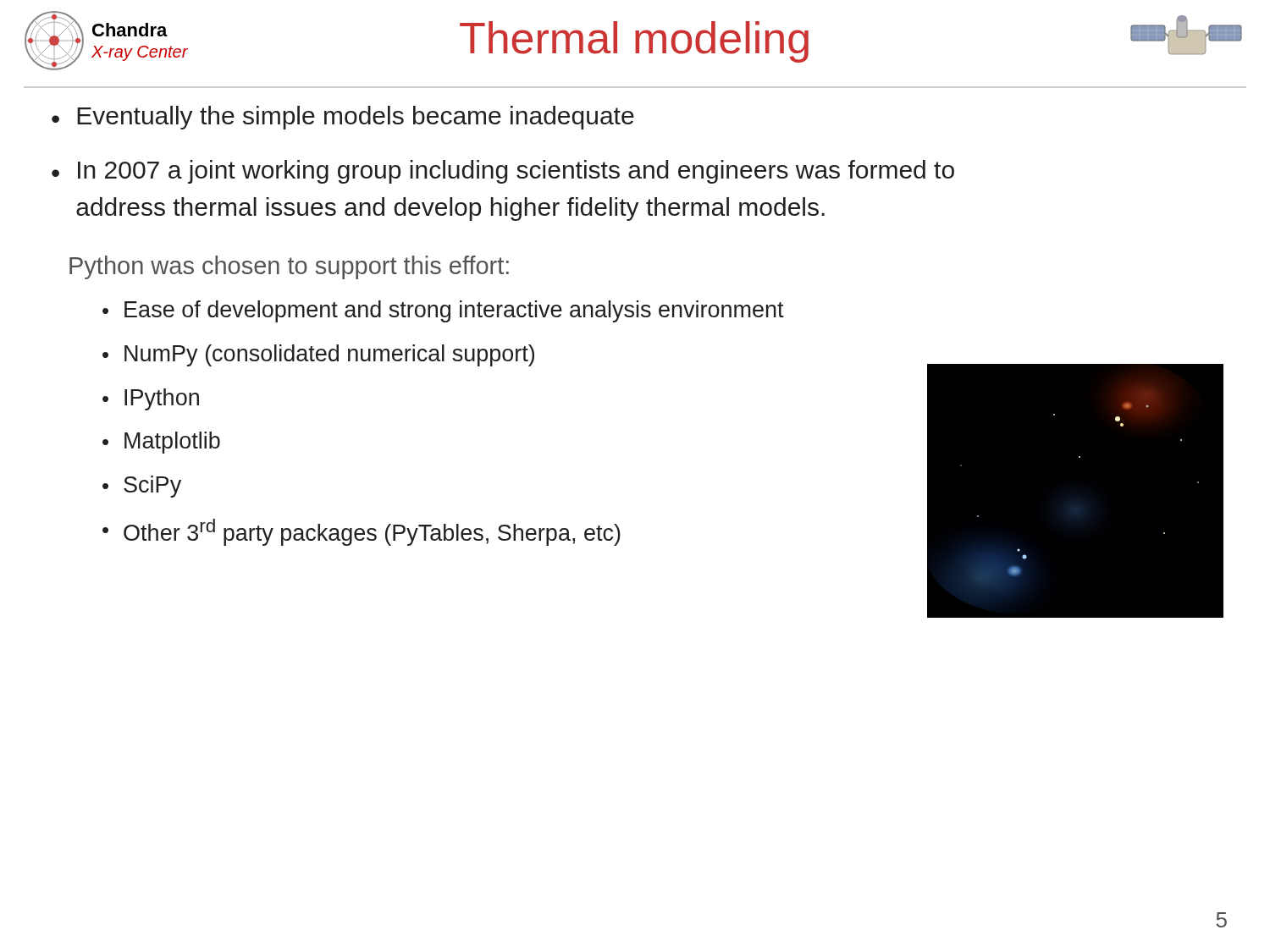Locate the text "• SciPy"
This screenshot has width=1270, height=952.
[141, 486]
